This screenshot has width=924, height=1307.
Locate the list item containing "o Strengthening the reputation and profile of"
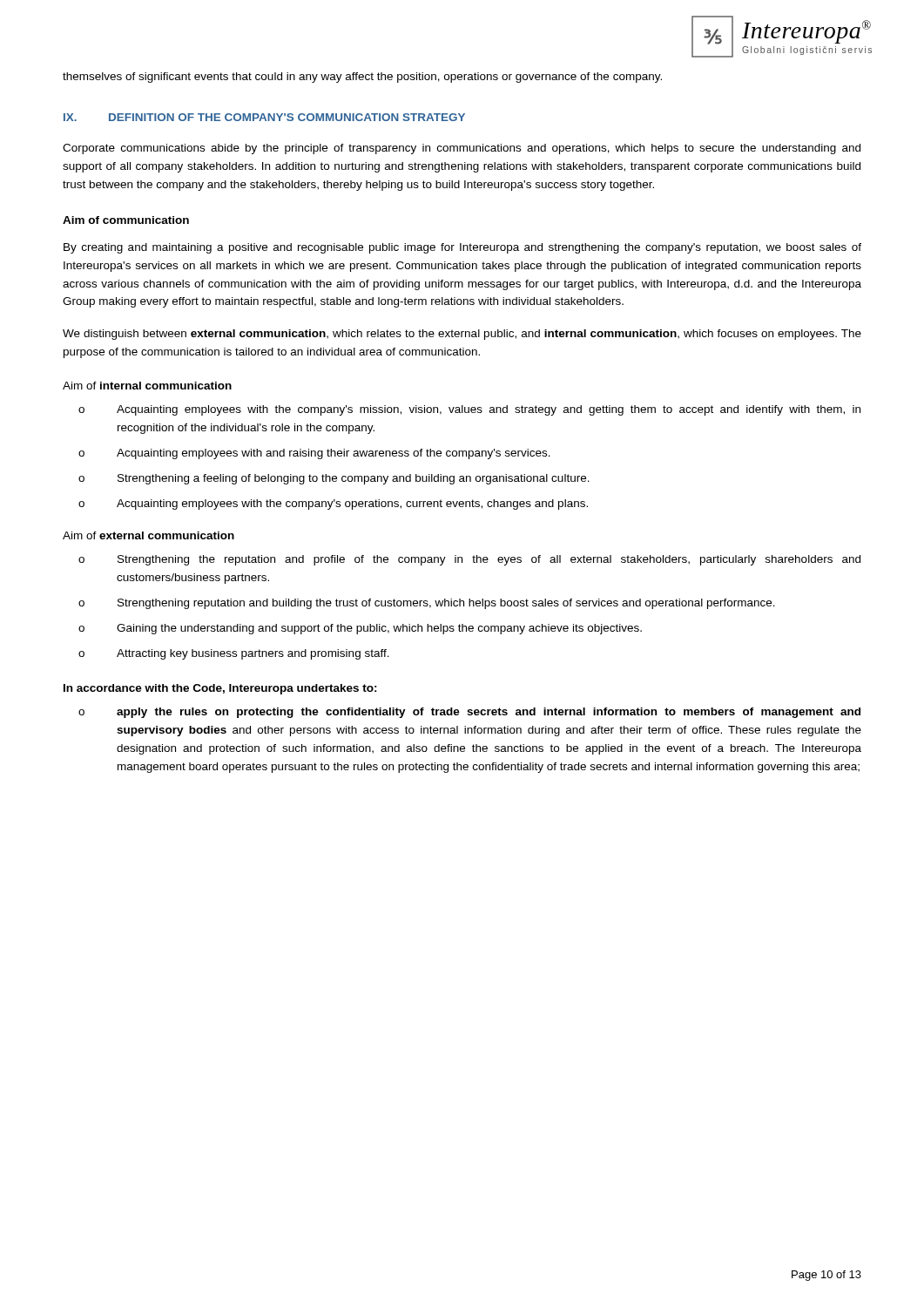click(462, 569)
